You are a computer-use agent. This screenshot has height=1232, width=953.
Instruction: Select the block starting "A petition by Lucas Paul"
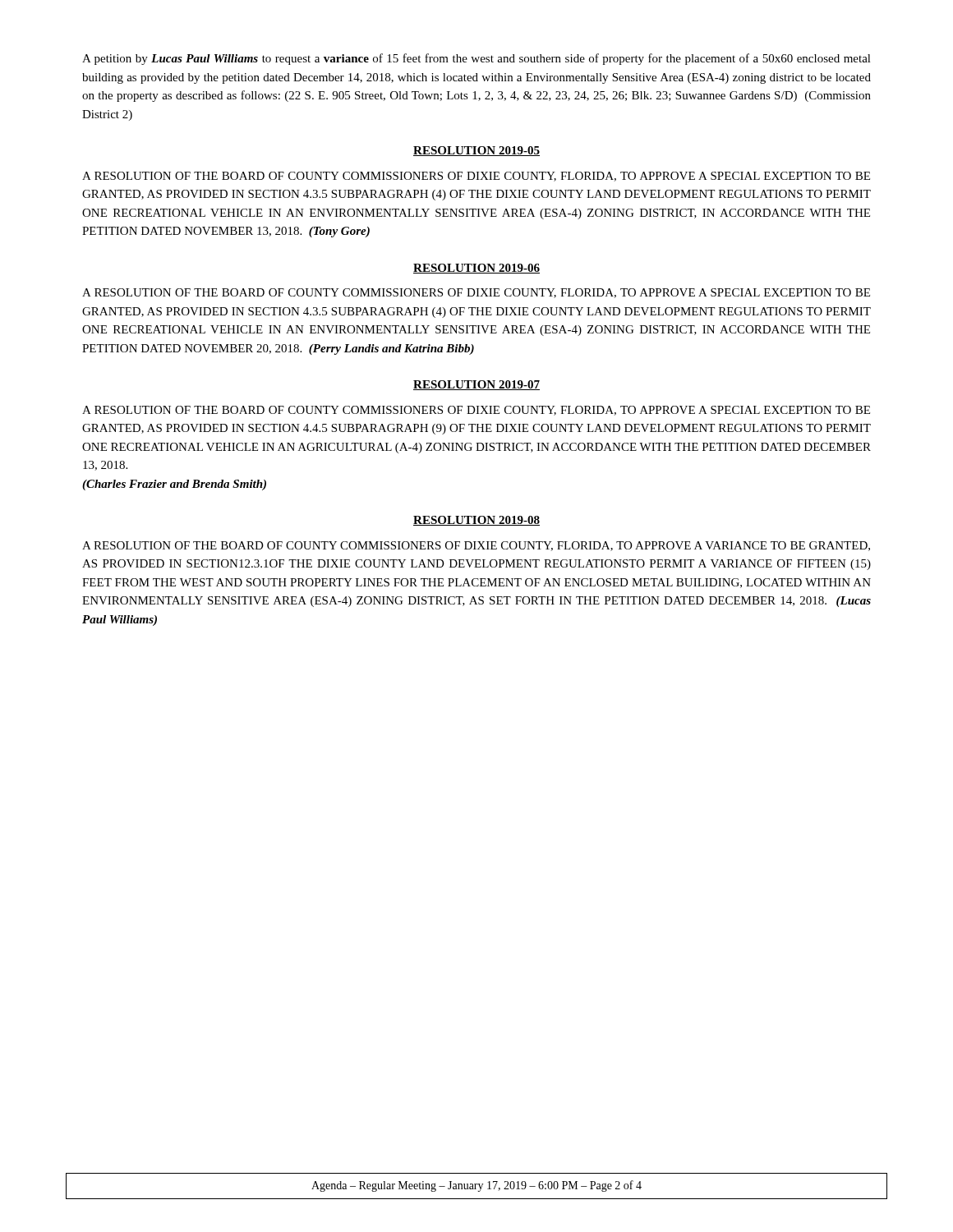[x=476, y=86]
